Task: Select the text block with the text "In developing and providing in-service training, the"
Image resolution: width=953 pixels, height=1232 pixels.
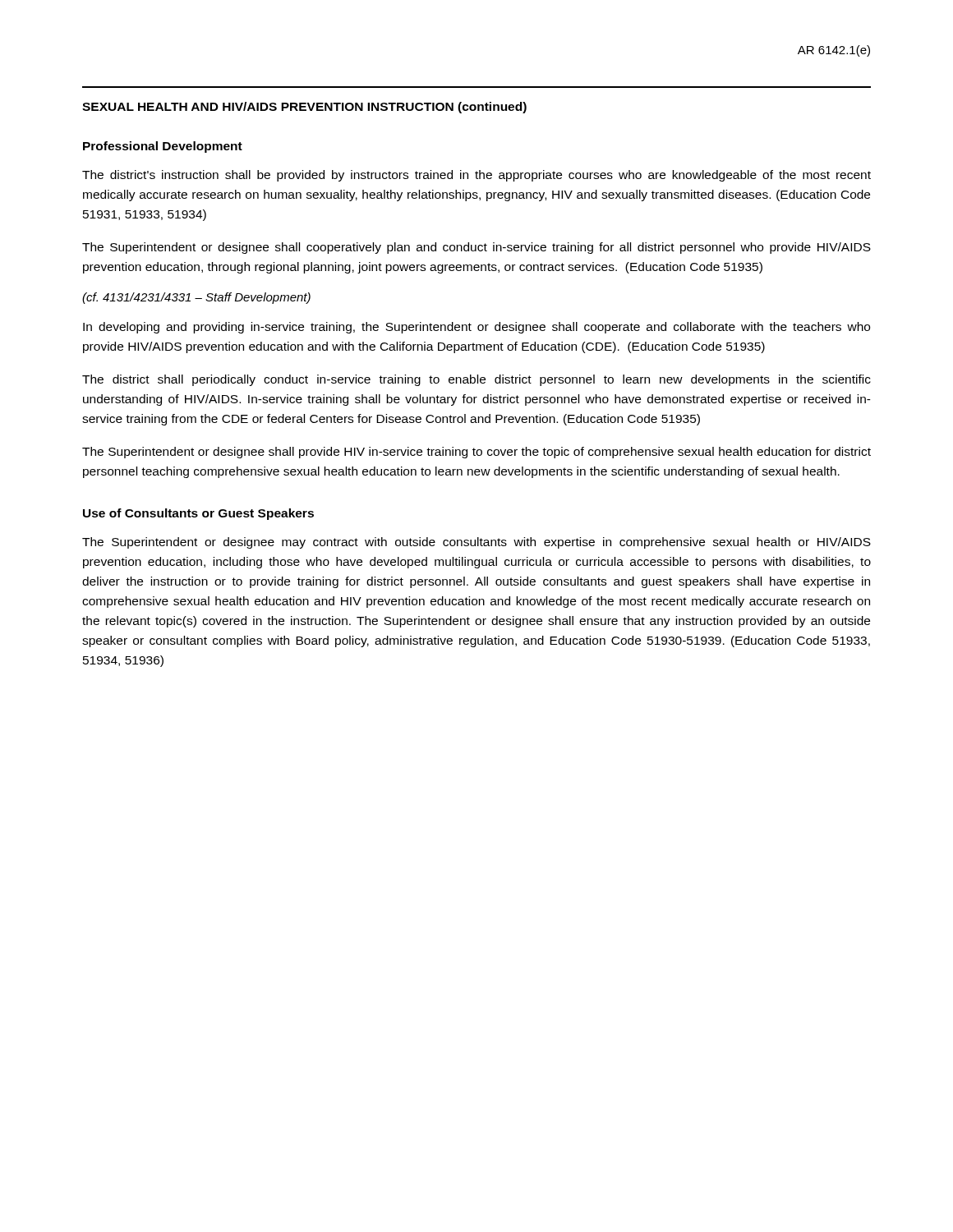Action: click(x=476, y=336)
